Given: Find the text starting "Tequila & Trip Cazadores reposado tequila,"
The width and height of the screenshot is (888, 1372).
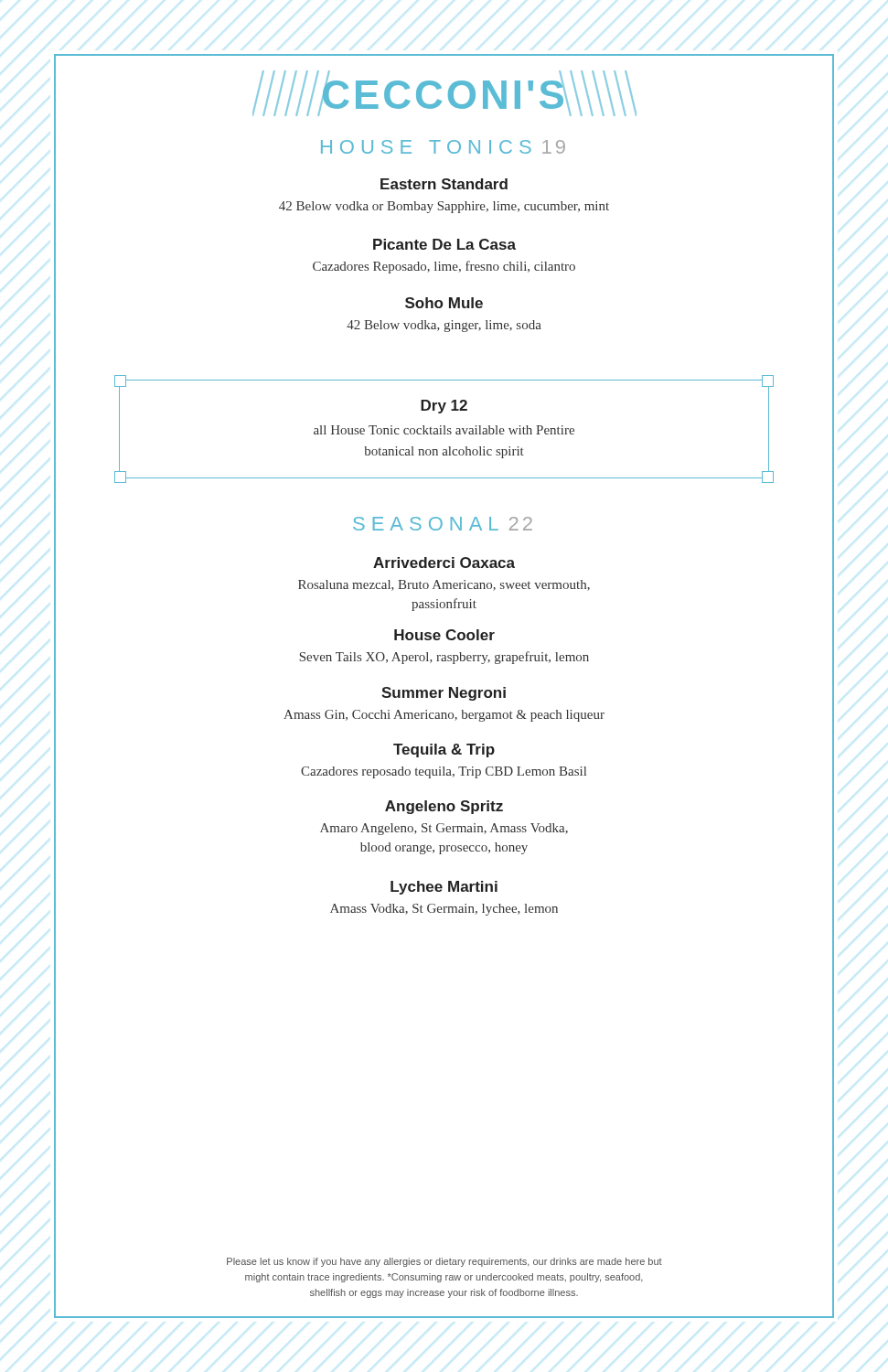Looking at the screenshot, I should pos(444,761).
